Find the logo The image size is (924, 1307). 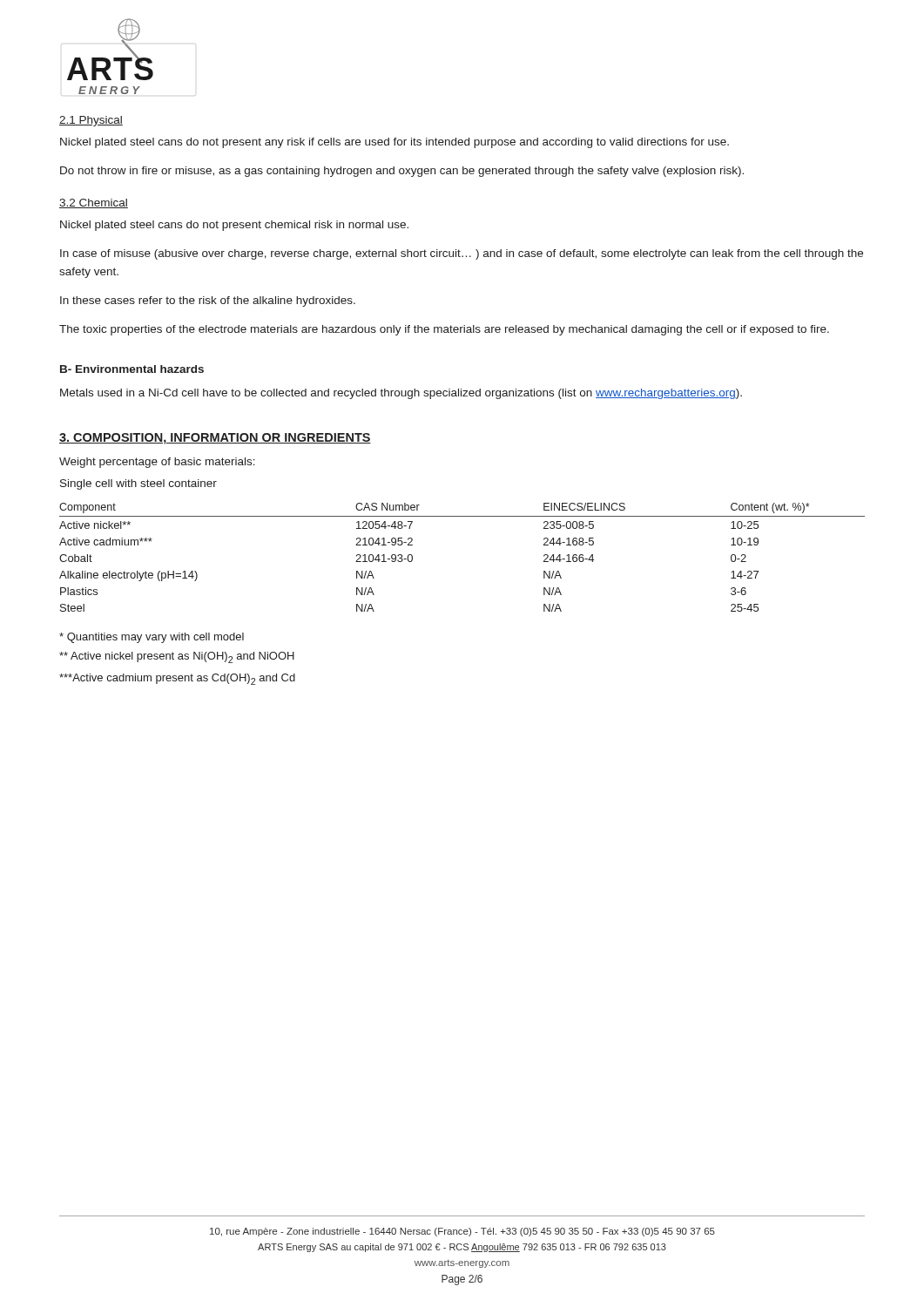[x=129, y=60]
